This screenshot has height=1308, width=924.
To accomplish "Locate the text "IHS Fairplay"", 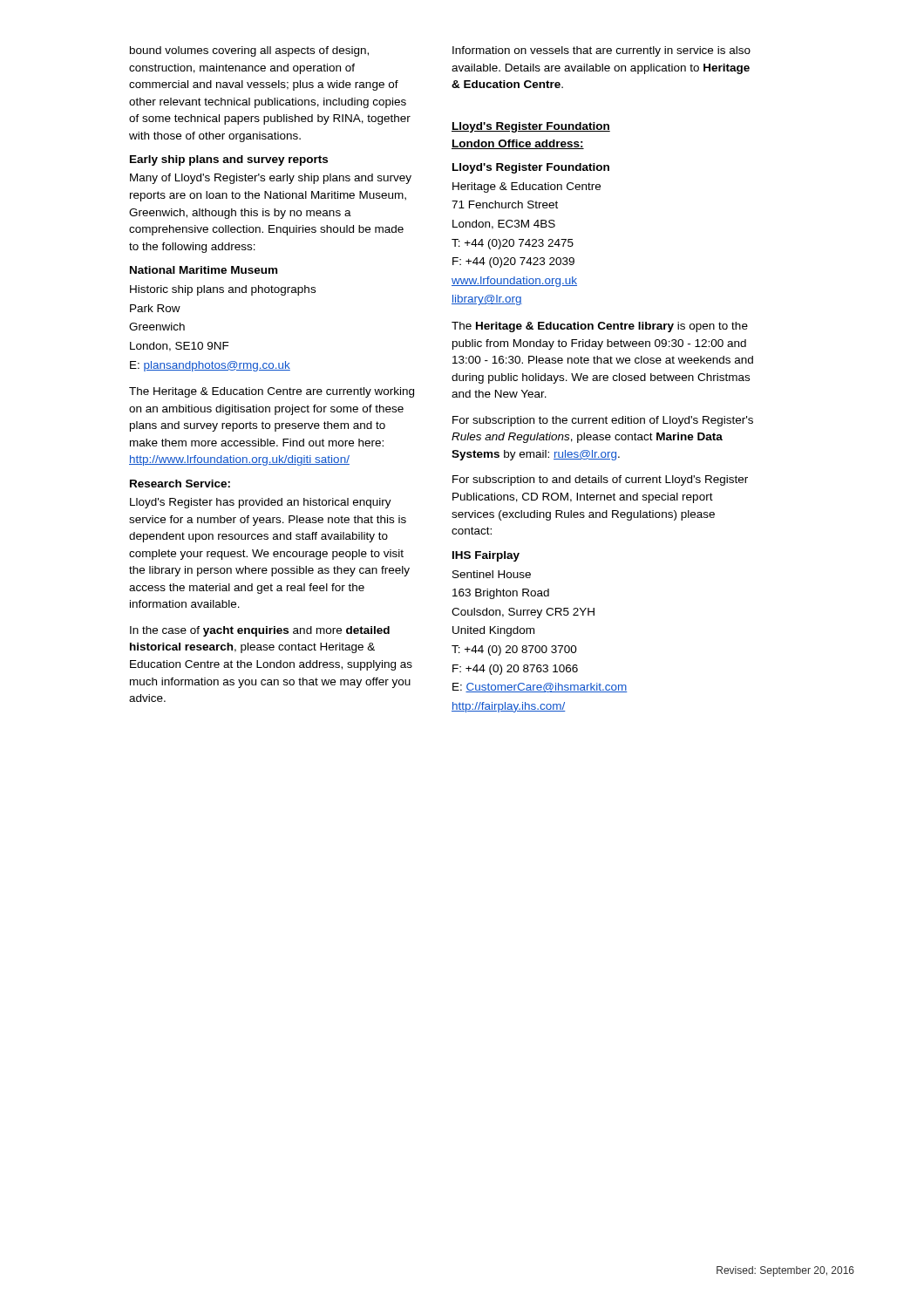I will point(486,555).
